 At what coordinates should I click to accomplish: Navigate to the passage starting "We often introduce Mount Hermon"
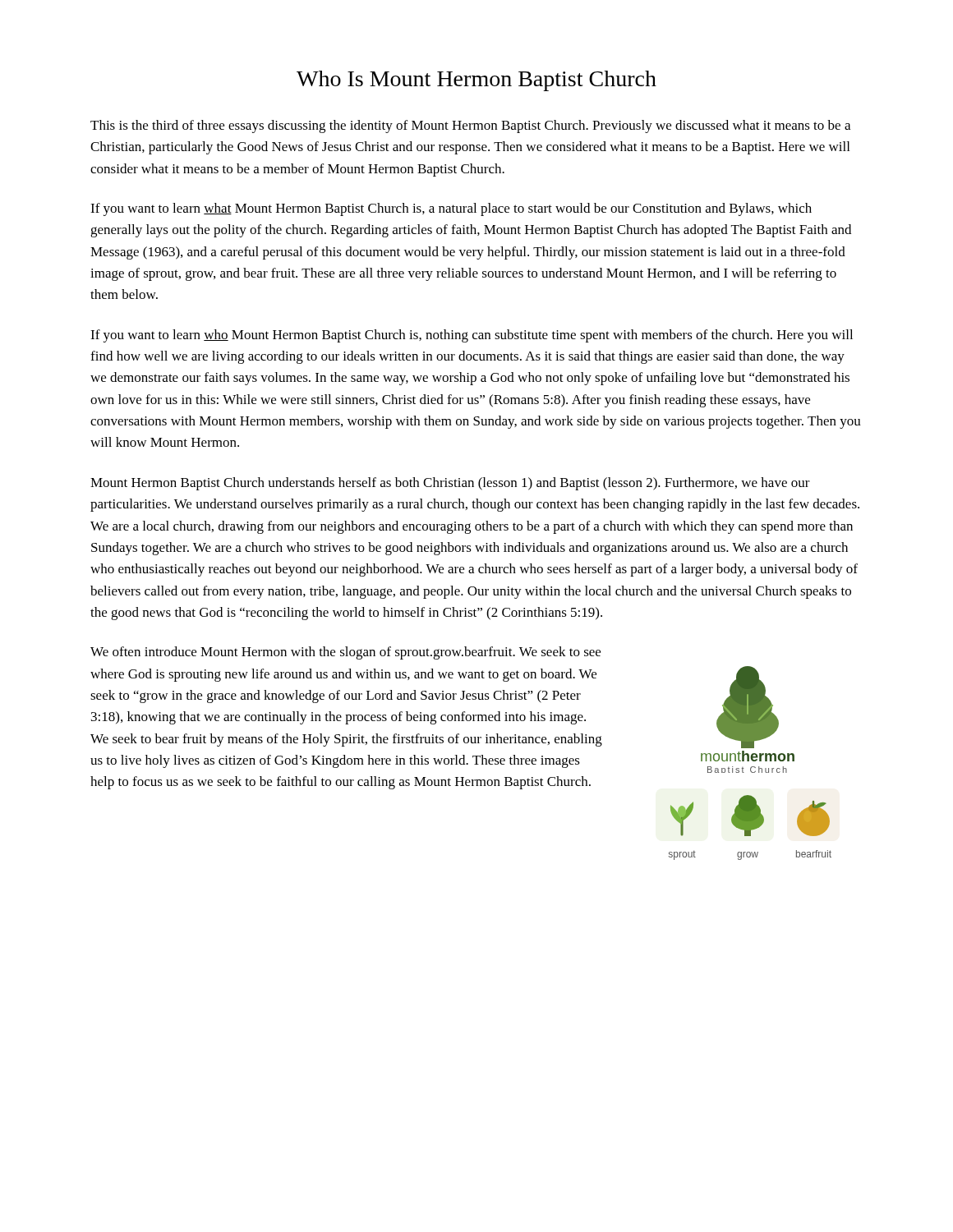[346, 717]
